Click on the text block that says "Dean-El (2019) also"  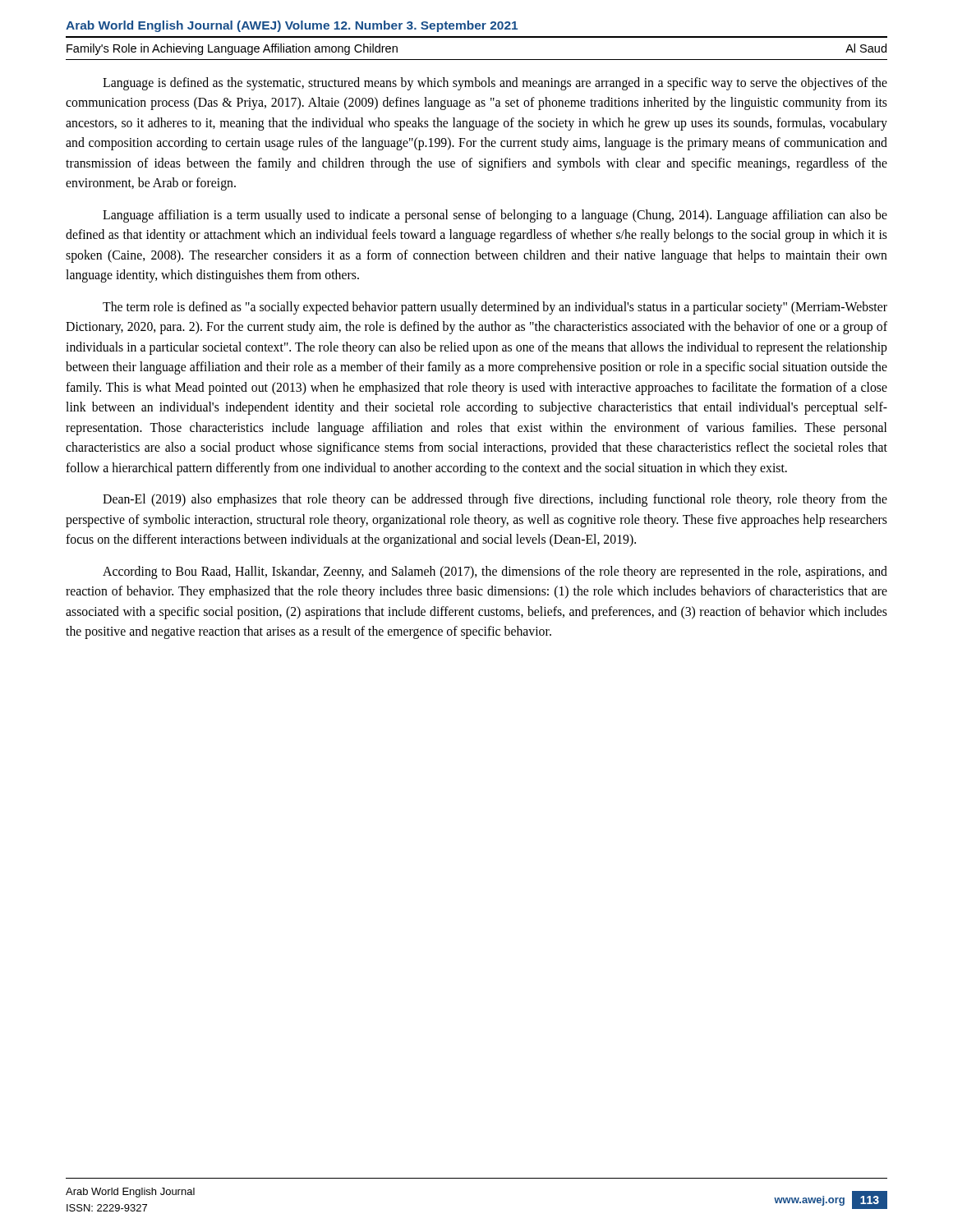[476, 519]
